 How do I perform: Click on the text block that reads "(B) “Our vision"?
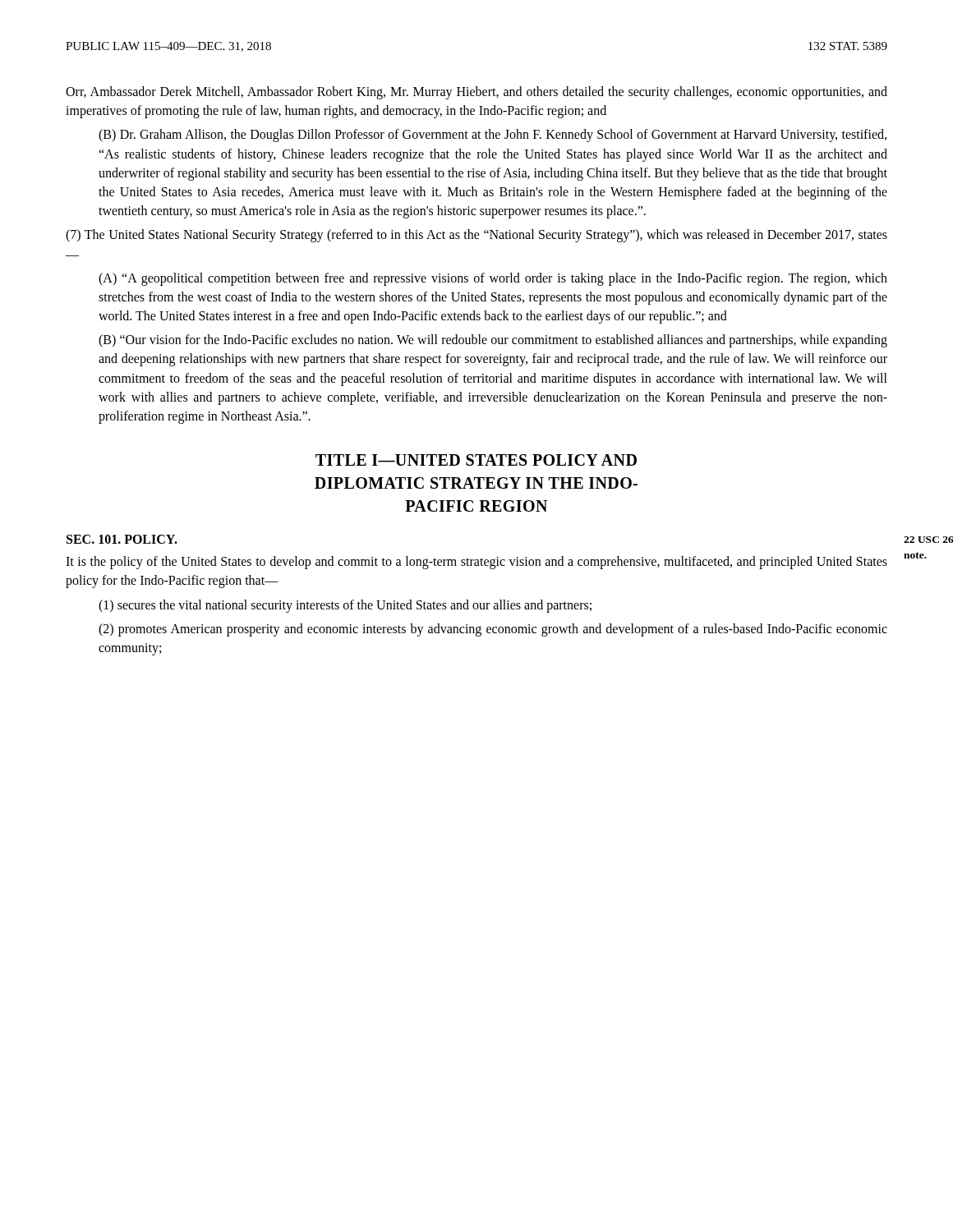[493, 378]
